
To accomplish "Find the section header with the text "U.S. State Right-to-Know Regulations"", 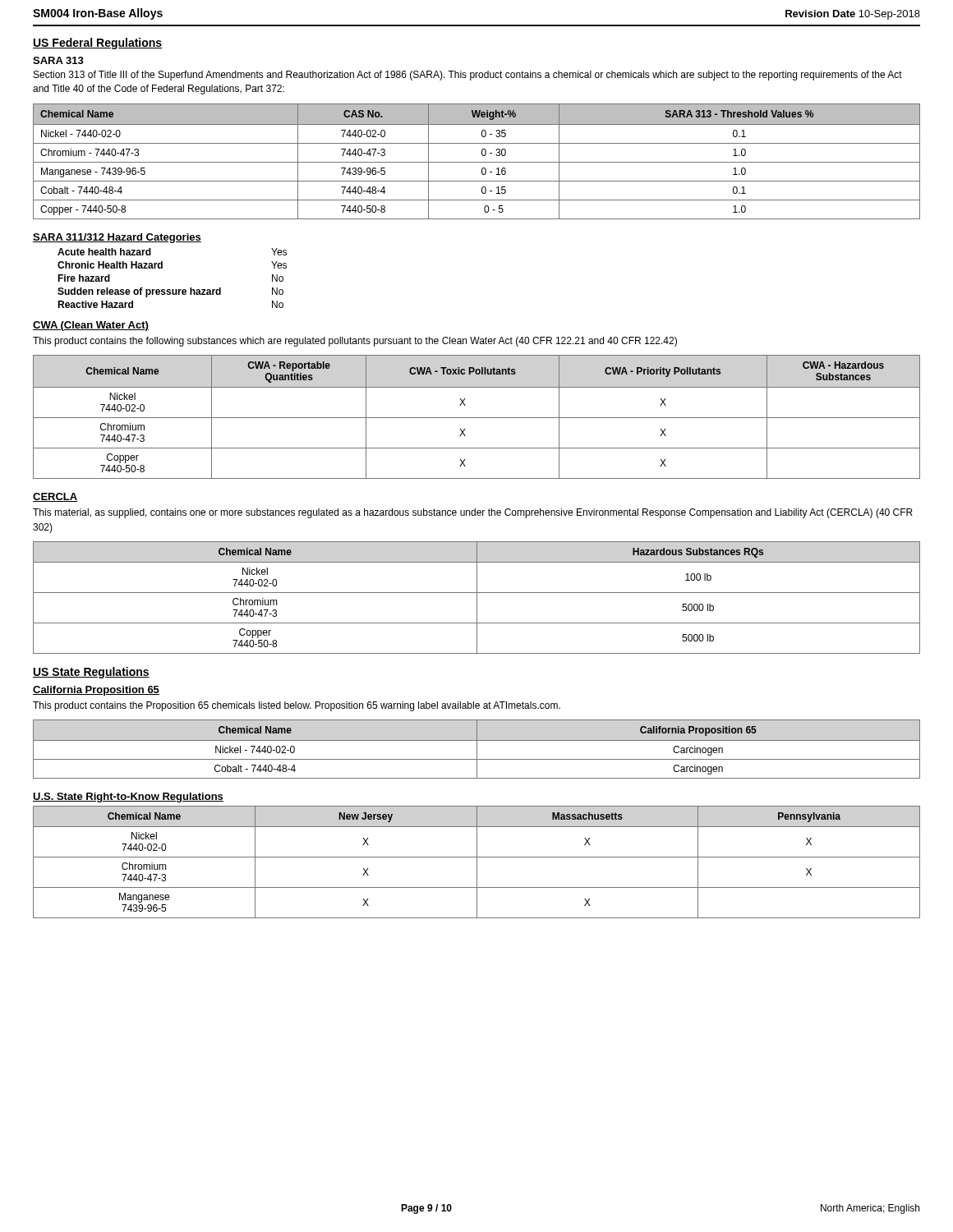I will (128, 797).
